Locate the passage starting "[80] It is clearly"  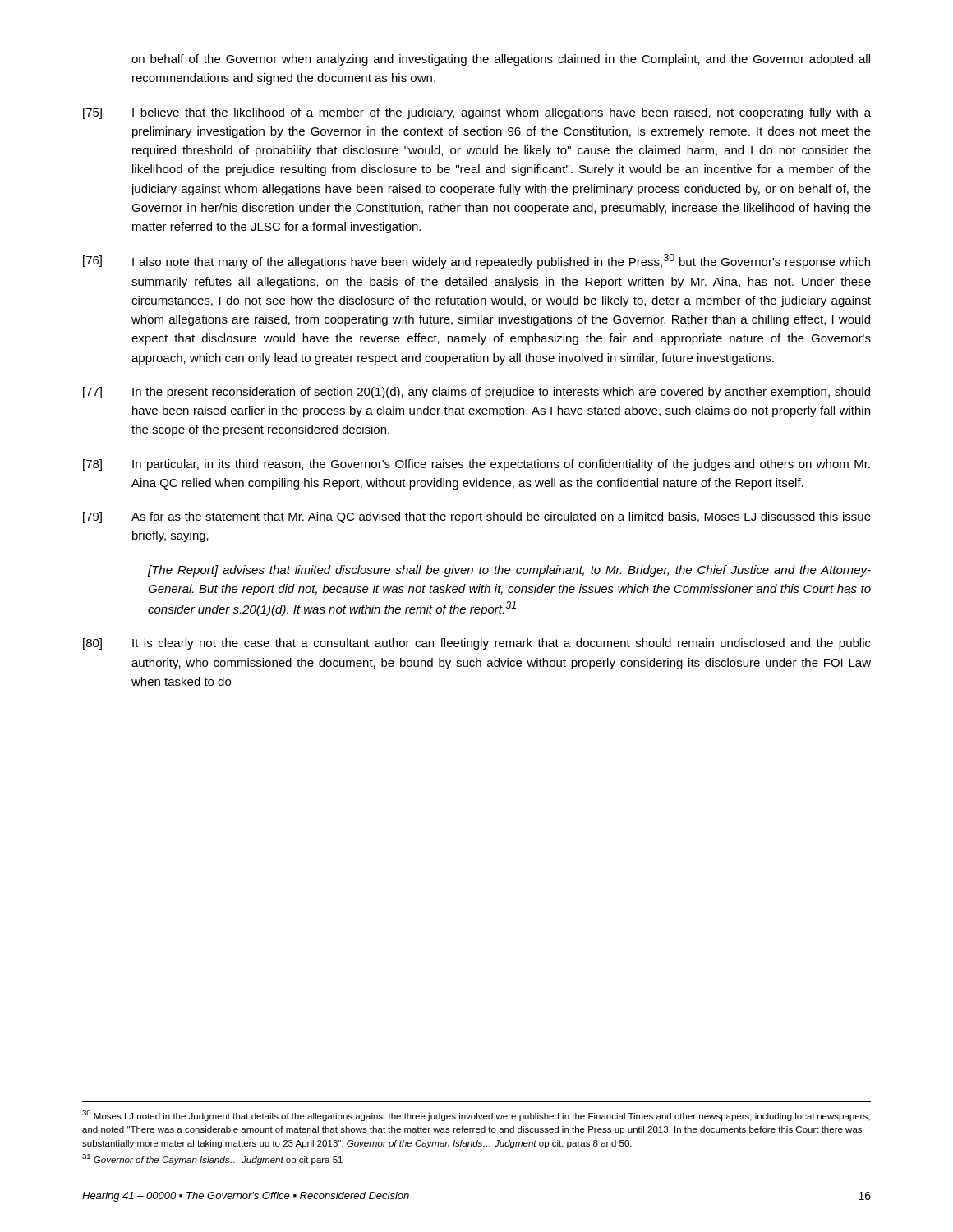coord(476,662)
